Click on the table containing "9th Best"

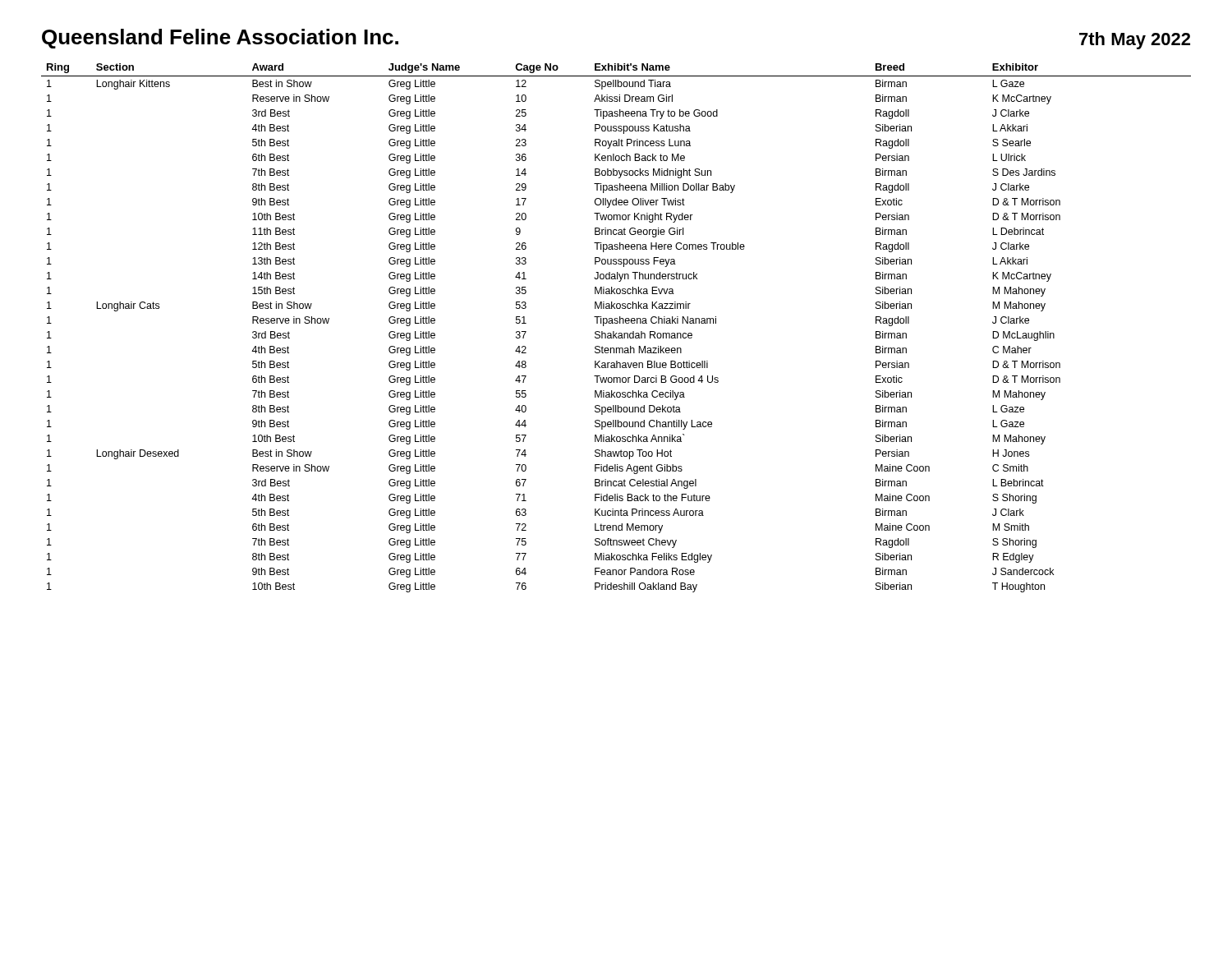pyautogui.click(x=616, y=326)
